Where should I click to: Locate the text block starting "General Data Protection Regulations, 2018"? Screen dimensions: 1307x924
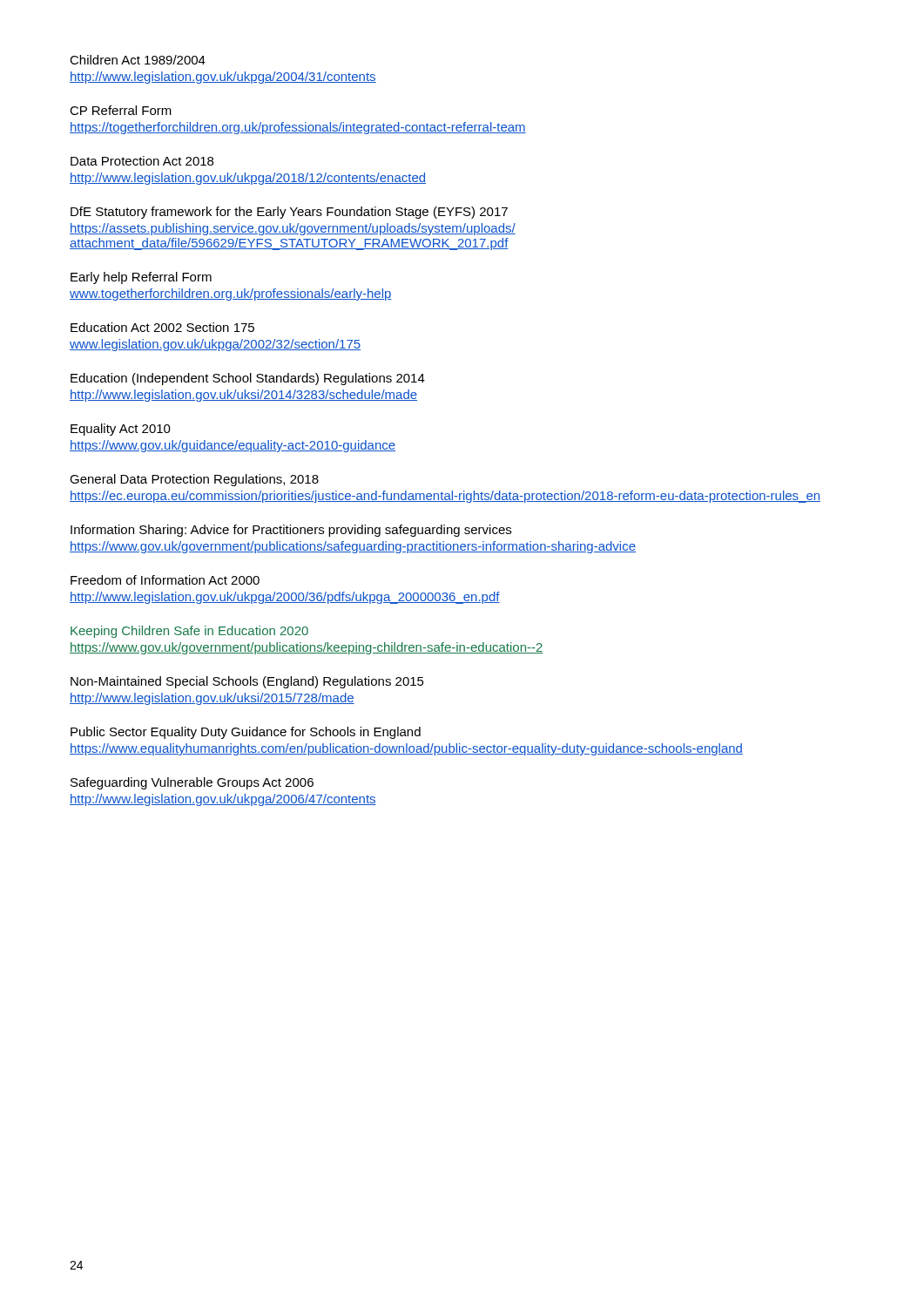[462, 487]
